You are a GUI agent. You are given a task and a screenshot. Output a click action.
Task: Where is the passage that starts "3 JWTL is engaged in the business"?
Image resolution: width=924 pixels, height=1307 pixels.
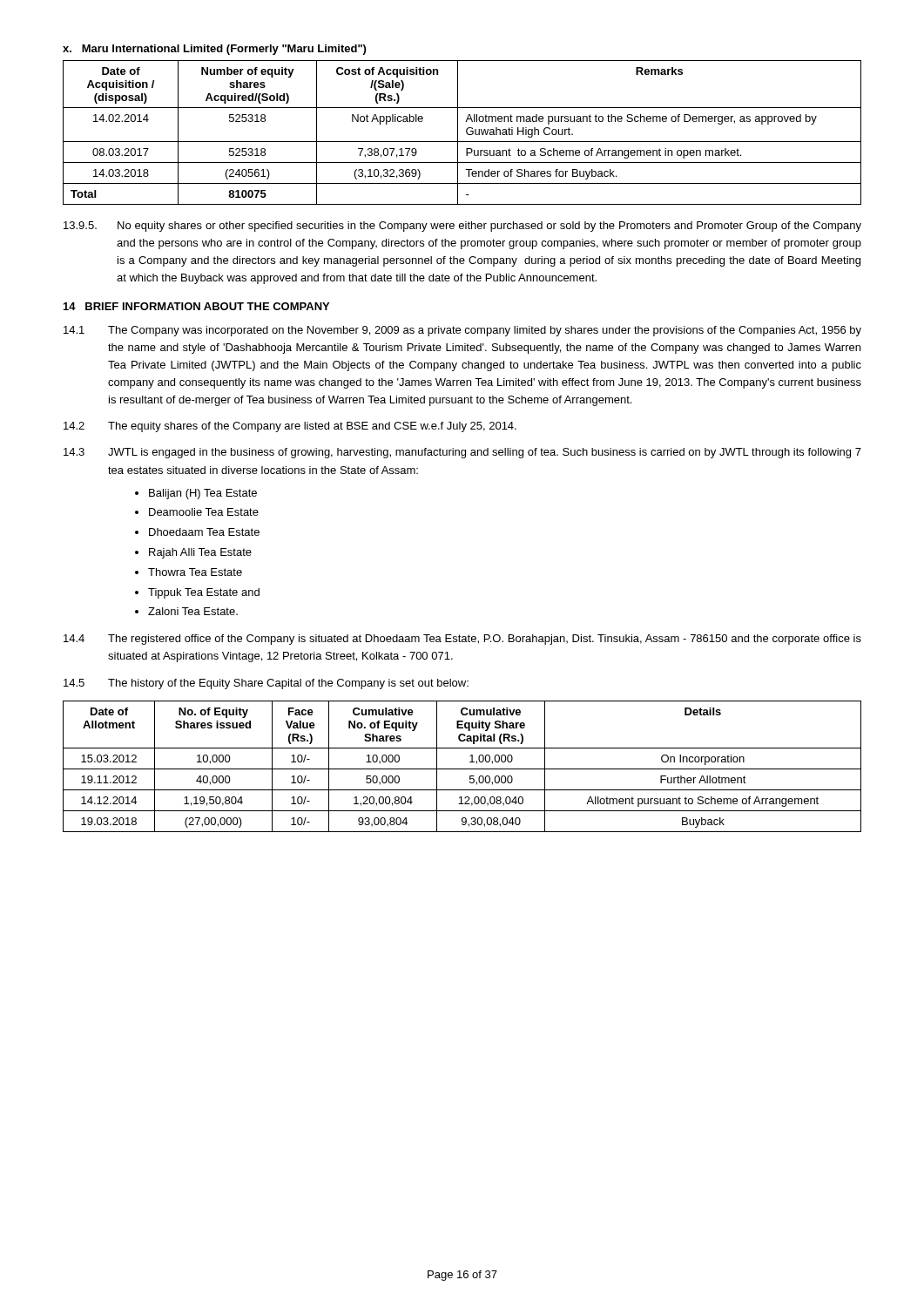pos(462,461)
